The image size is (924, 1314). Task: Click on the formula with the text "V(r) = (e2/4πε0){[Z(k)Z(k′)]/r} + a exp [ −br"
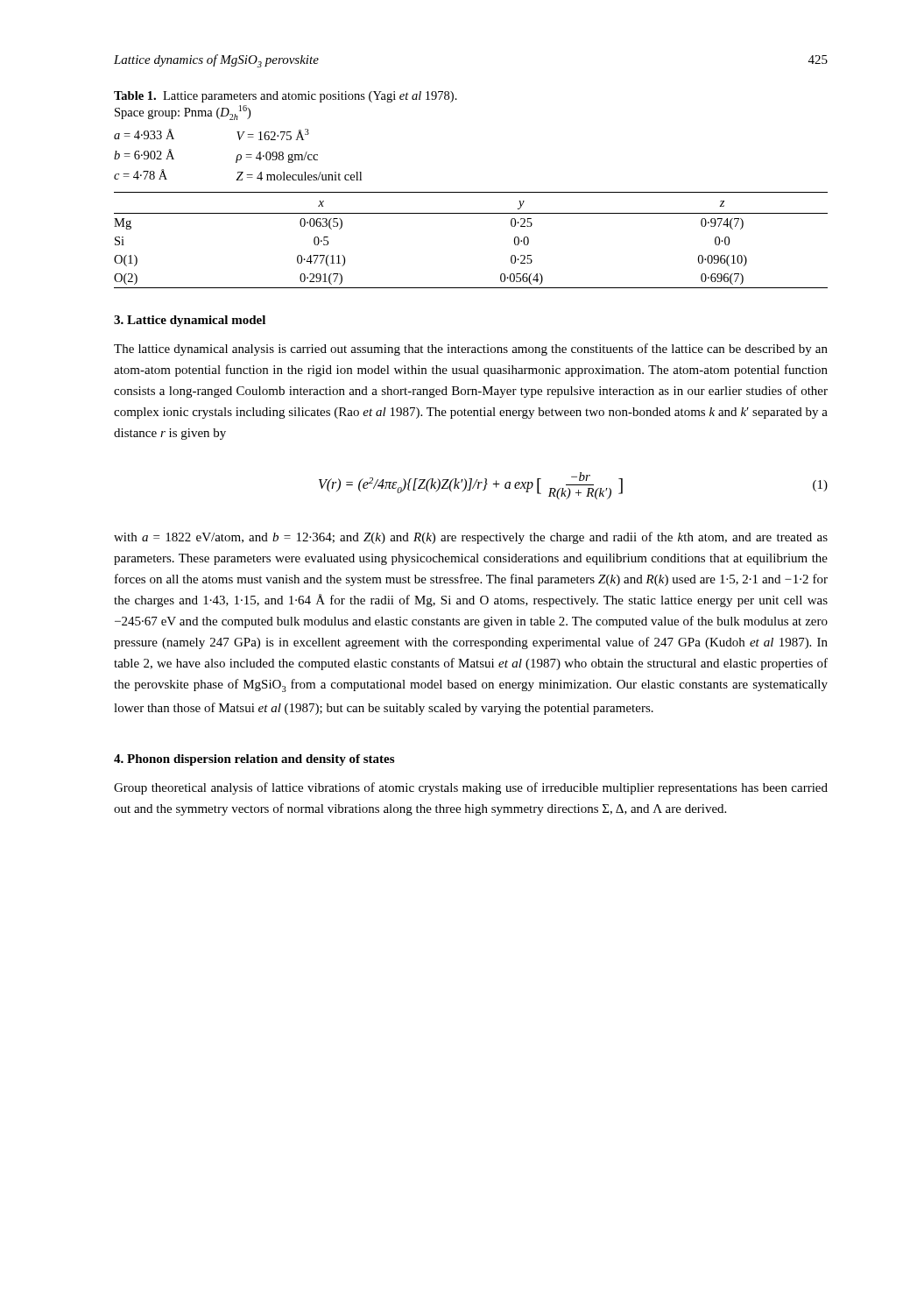tap(573, 485)
